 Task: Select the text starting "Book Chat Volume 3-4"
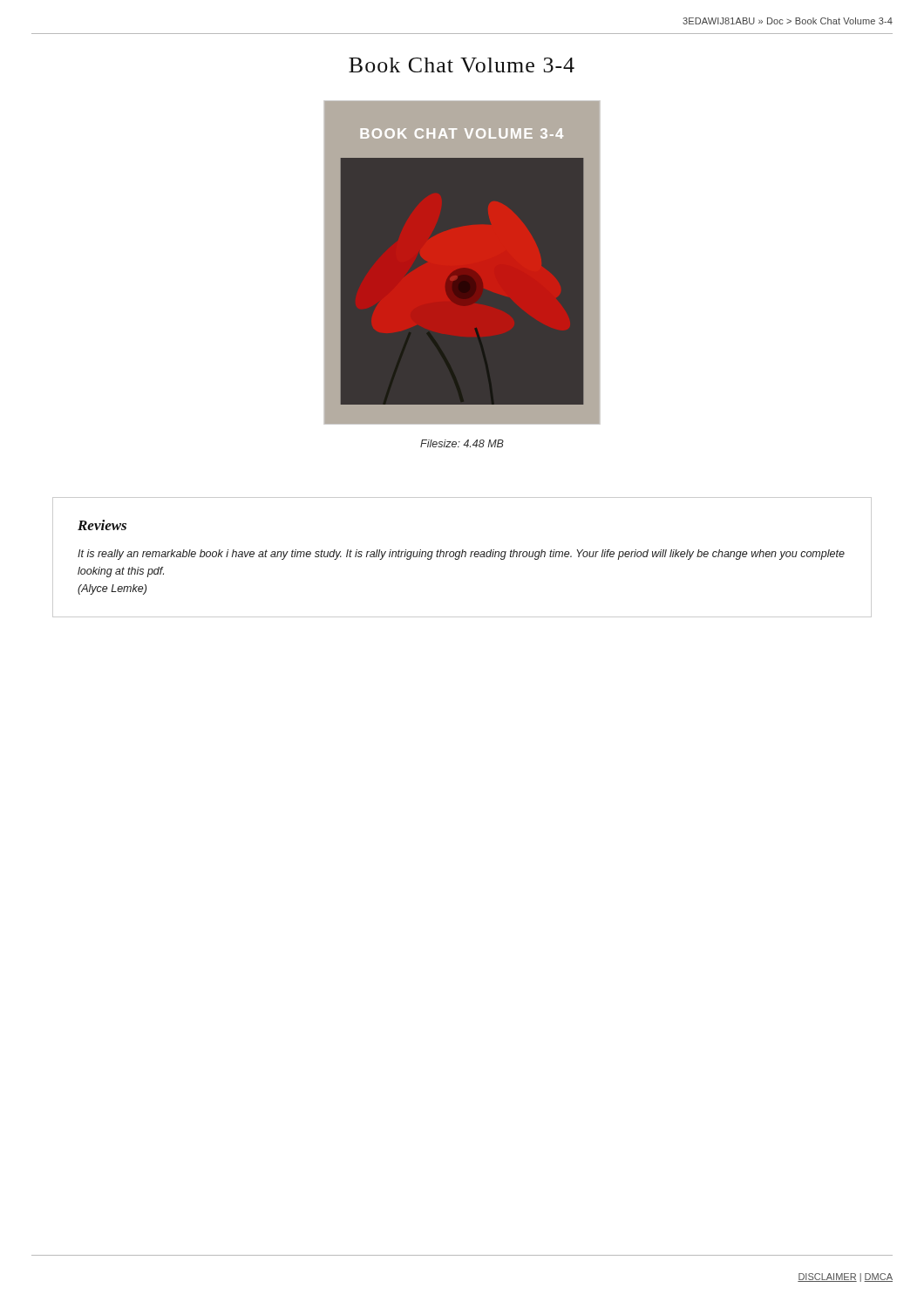[x=462, y=65]
